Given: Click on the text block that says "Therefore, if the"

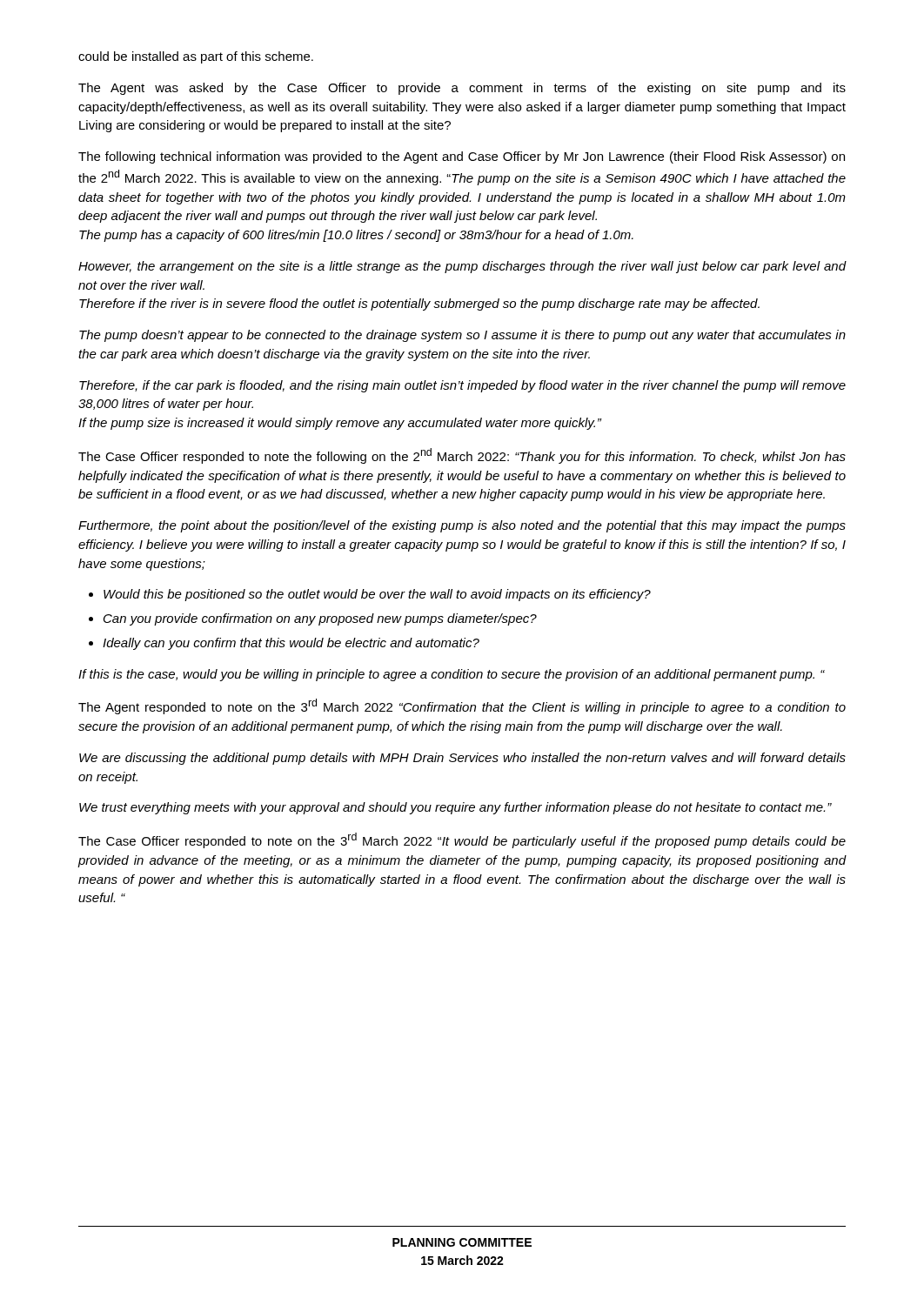Looking at the screenshot, I should pyautogui.click(x=462, y=386).
